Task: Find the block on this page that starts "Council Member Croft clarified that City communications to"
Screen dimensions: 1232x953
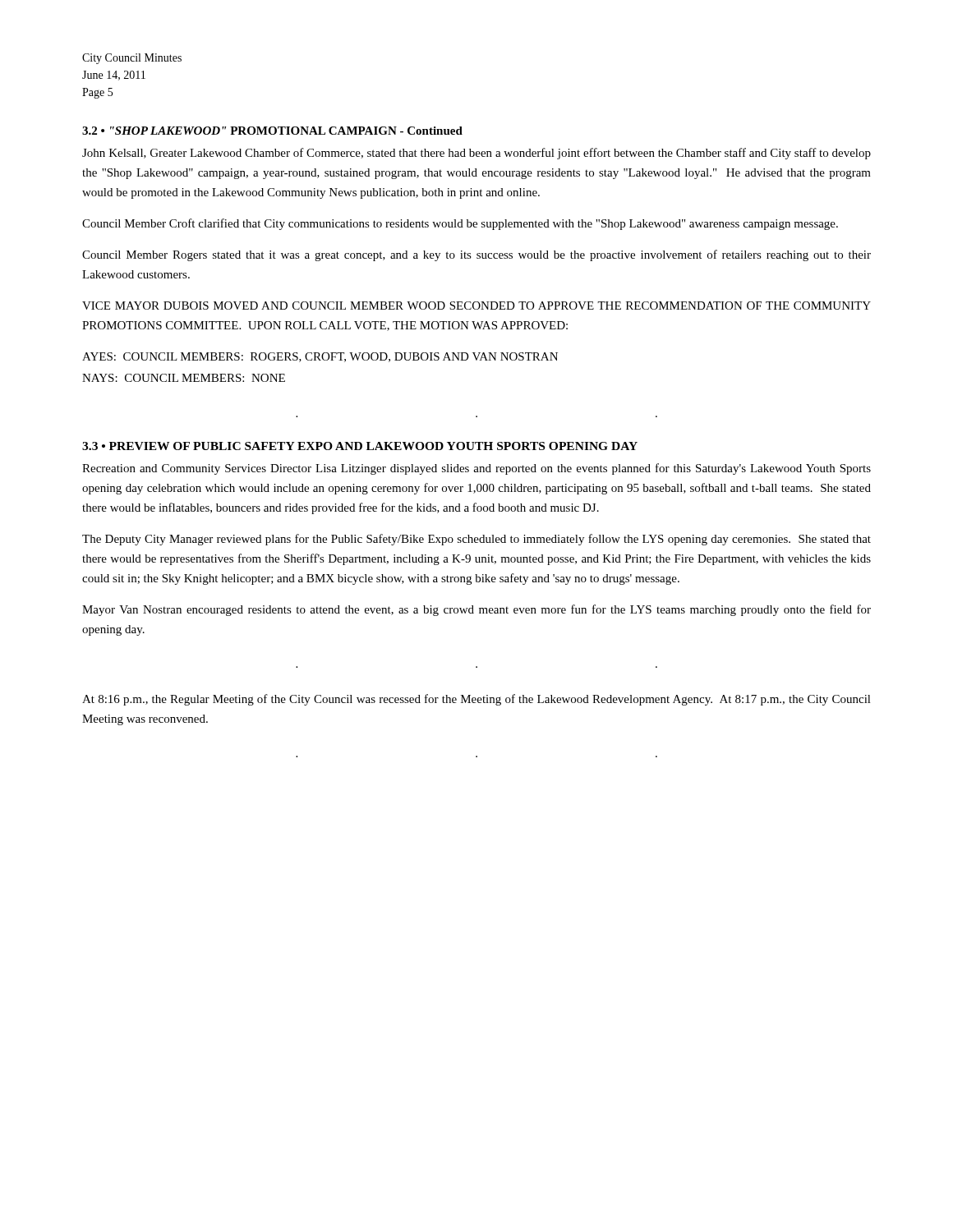Action: [460, 223]
